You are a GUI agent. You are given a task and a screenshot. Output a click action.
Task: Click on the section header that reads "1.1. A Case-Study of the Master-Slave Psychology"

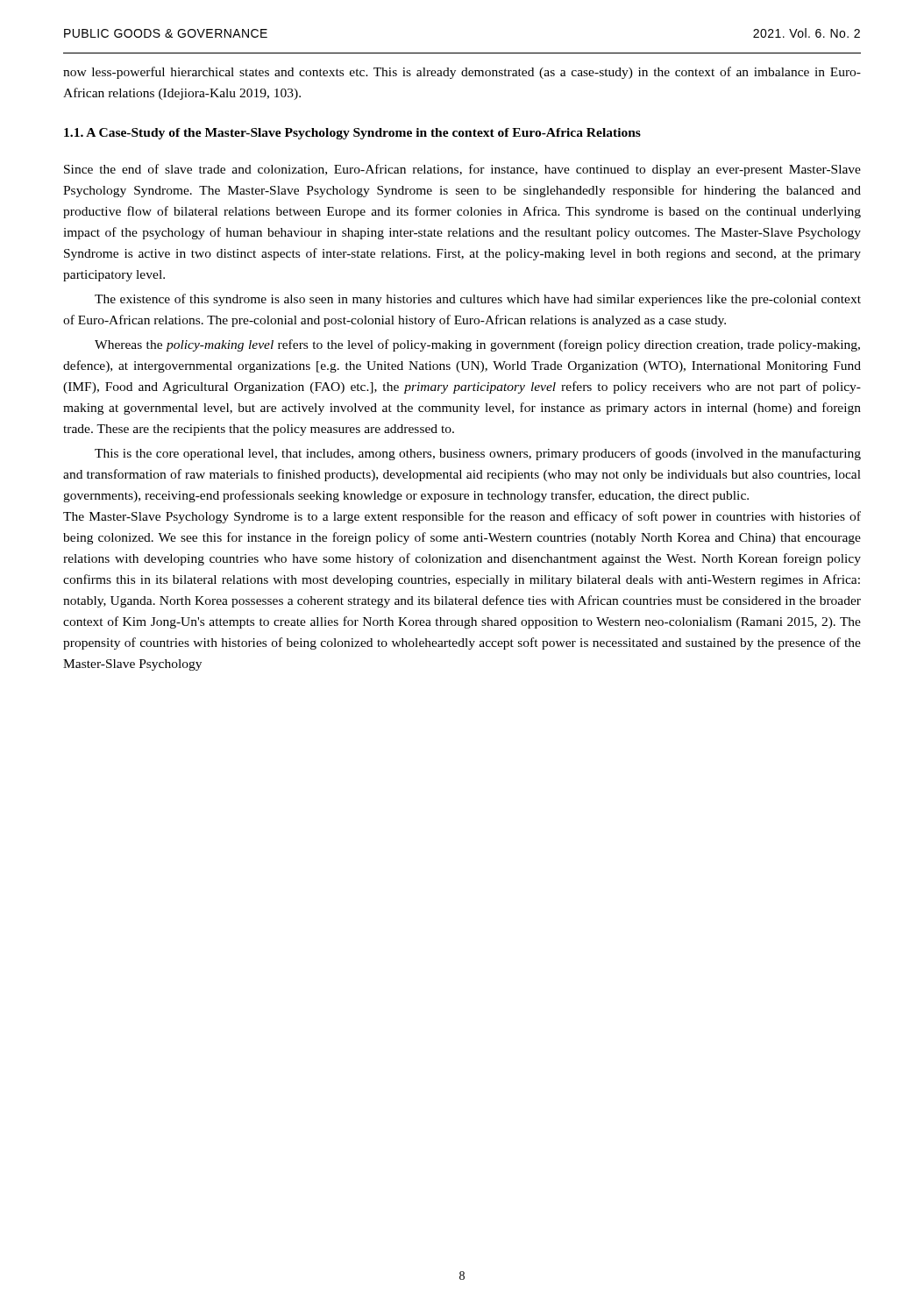pyautogui.click(x=352, y=132)
